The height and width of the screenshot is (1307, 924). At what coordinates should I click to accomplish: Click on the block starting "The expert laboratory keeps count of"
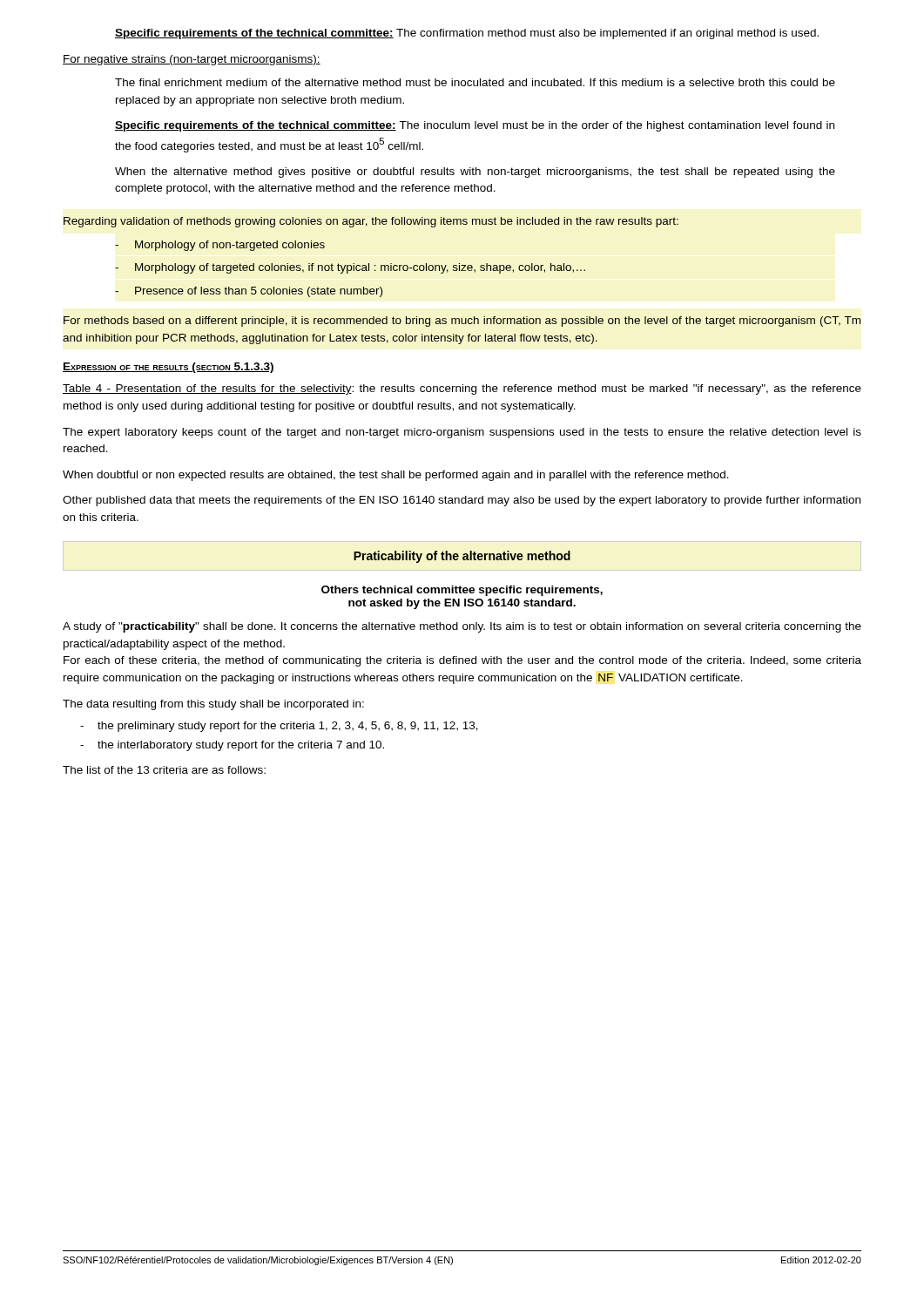[462, 440]
